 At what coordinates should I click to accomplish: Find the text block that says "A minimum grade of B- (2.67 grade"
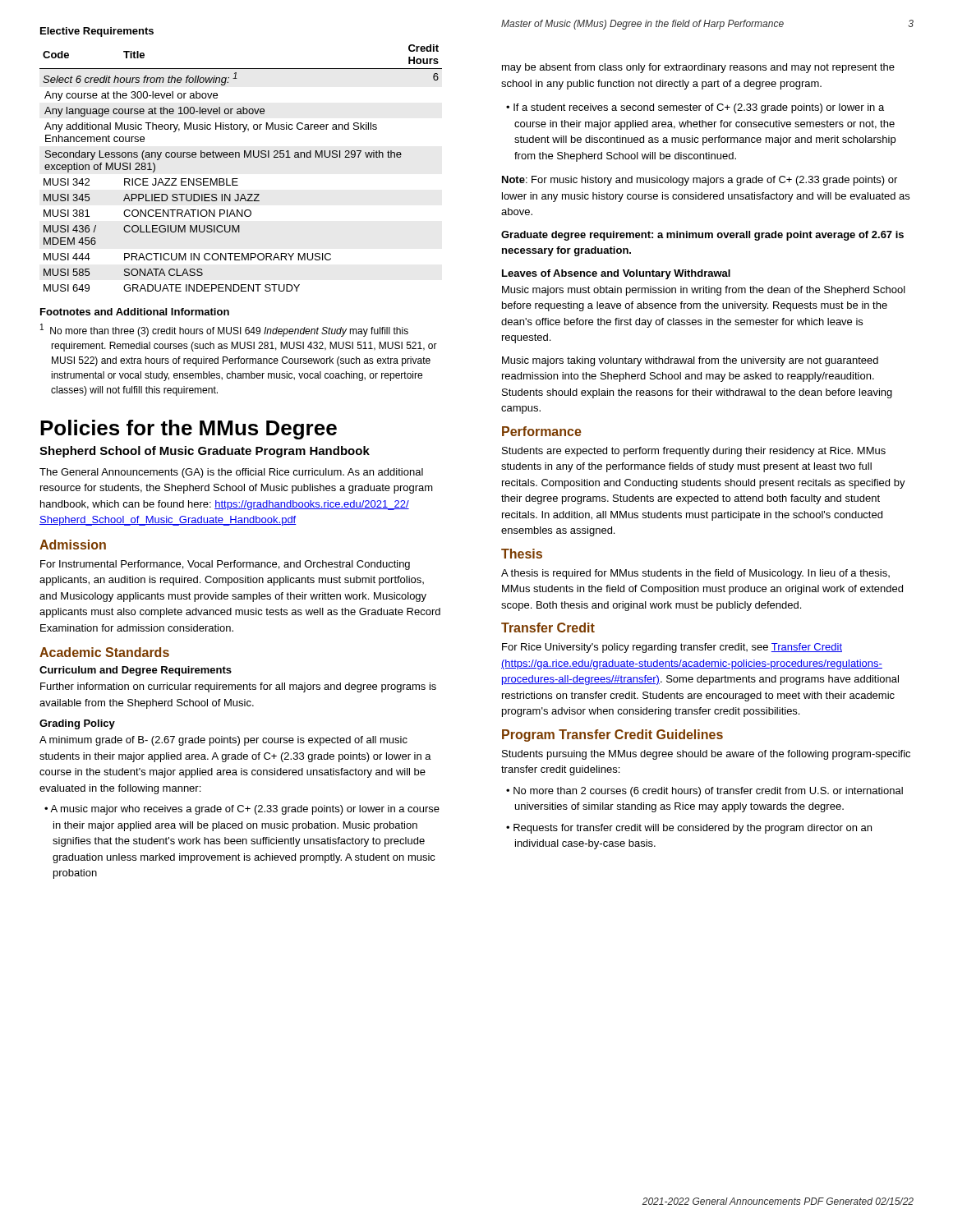(x=235, y=764)
